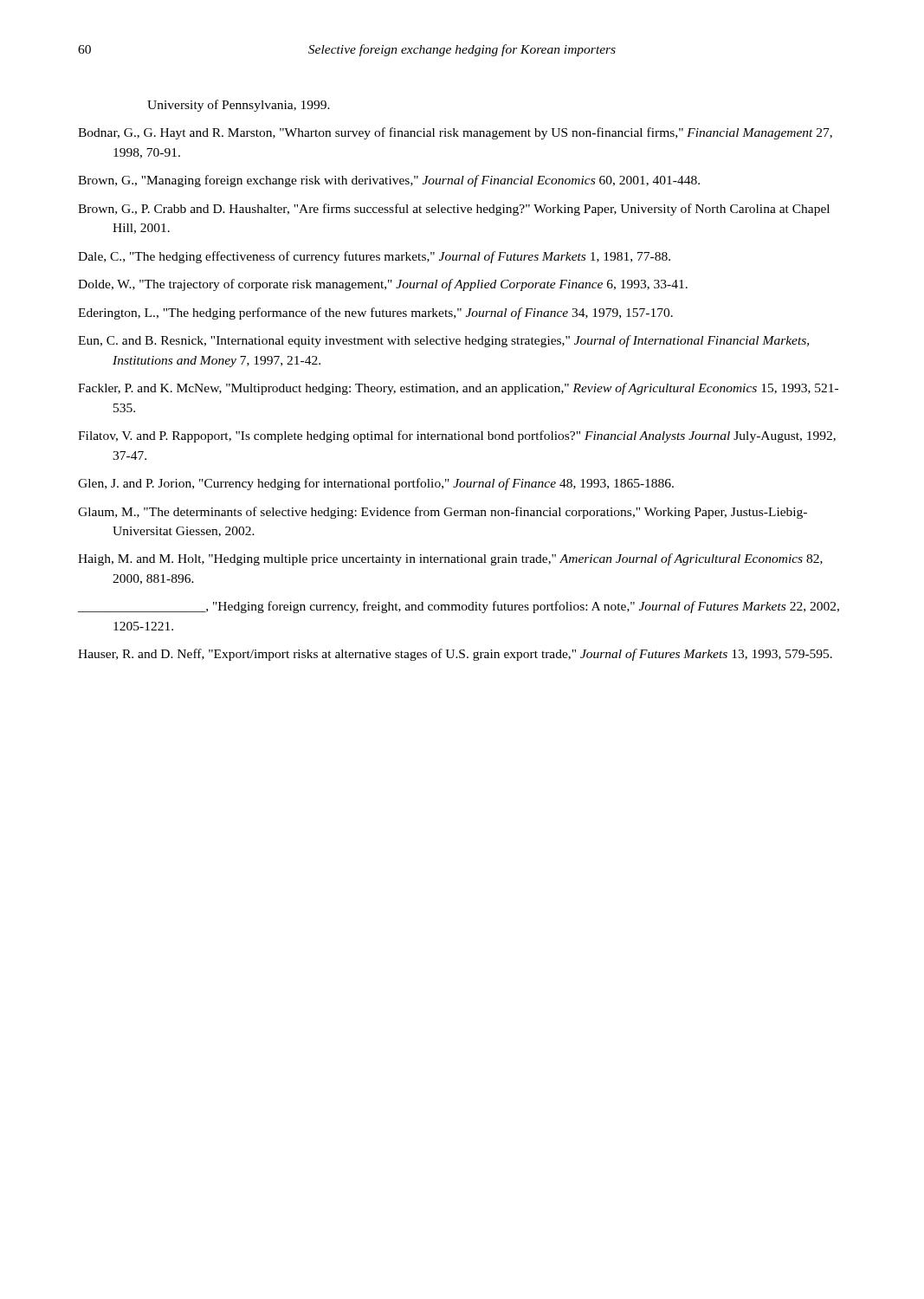
Task: Locate the text starting "Filatov, V. and"
Action: click(x=457, y=445)
